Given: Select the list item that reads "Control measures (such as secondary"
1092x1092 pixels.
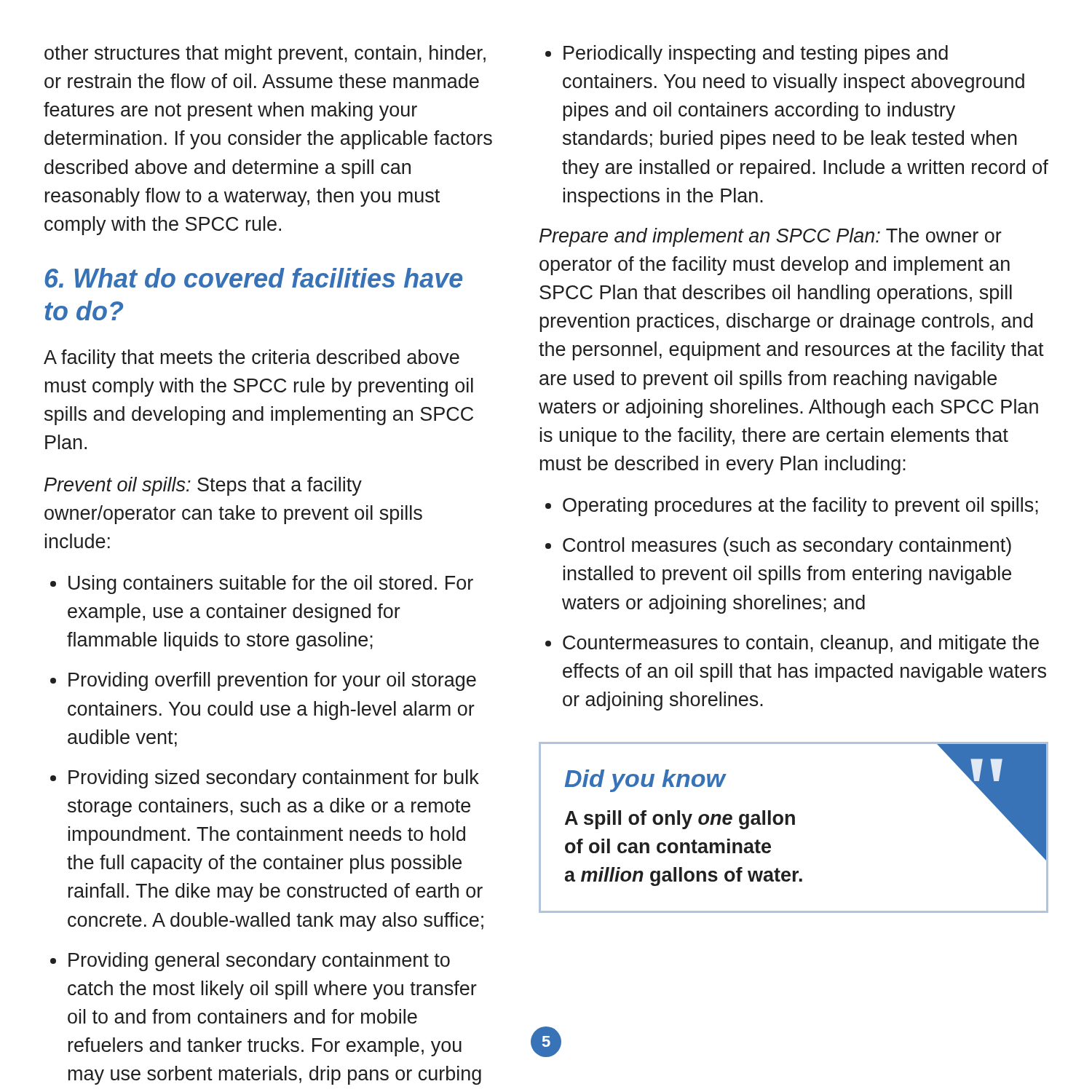Looking at the screenshot, I should (794, 574).
